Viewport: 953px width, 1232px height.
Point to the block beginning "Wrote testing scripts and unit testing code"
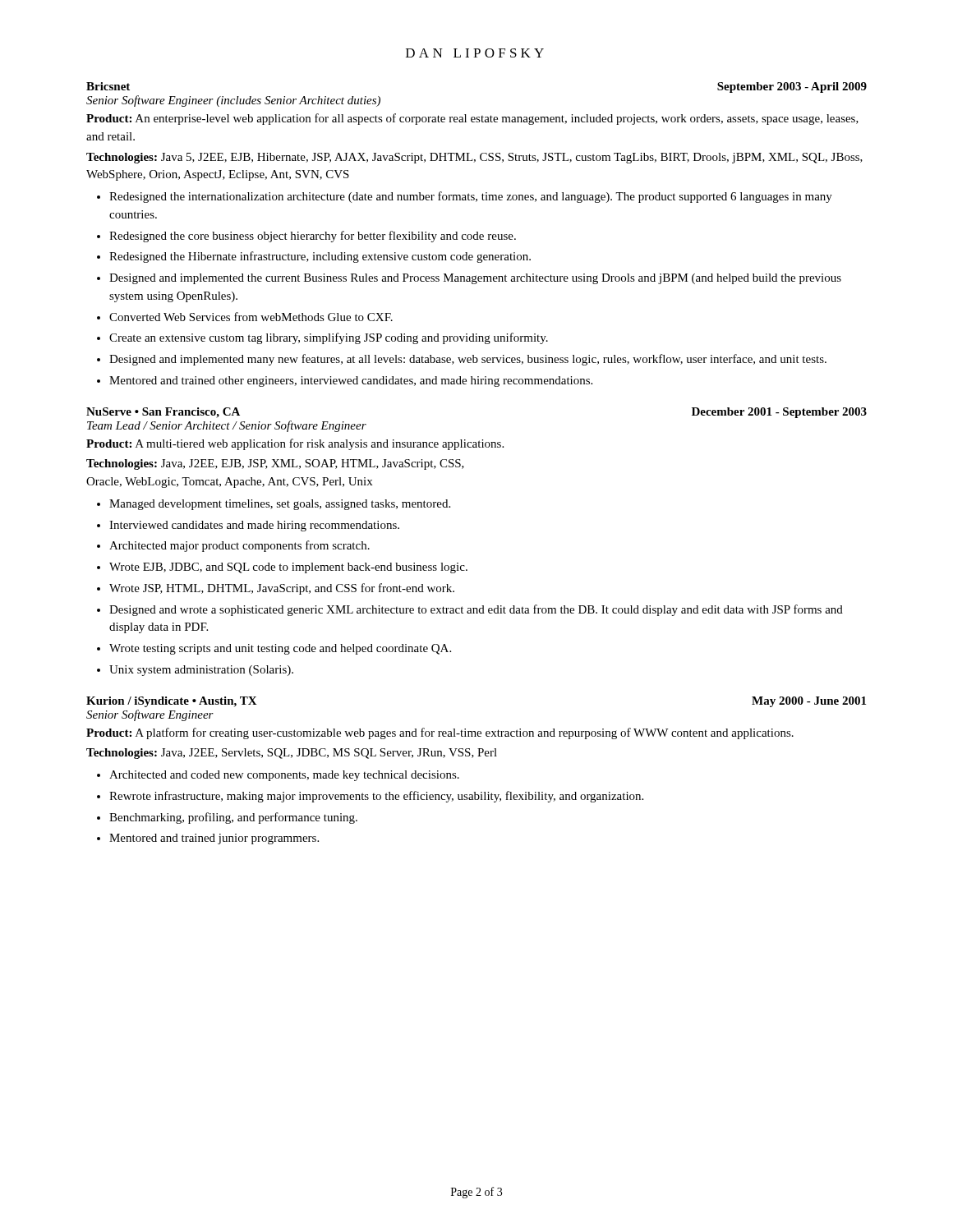(x=281, y=648)
